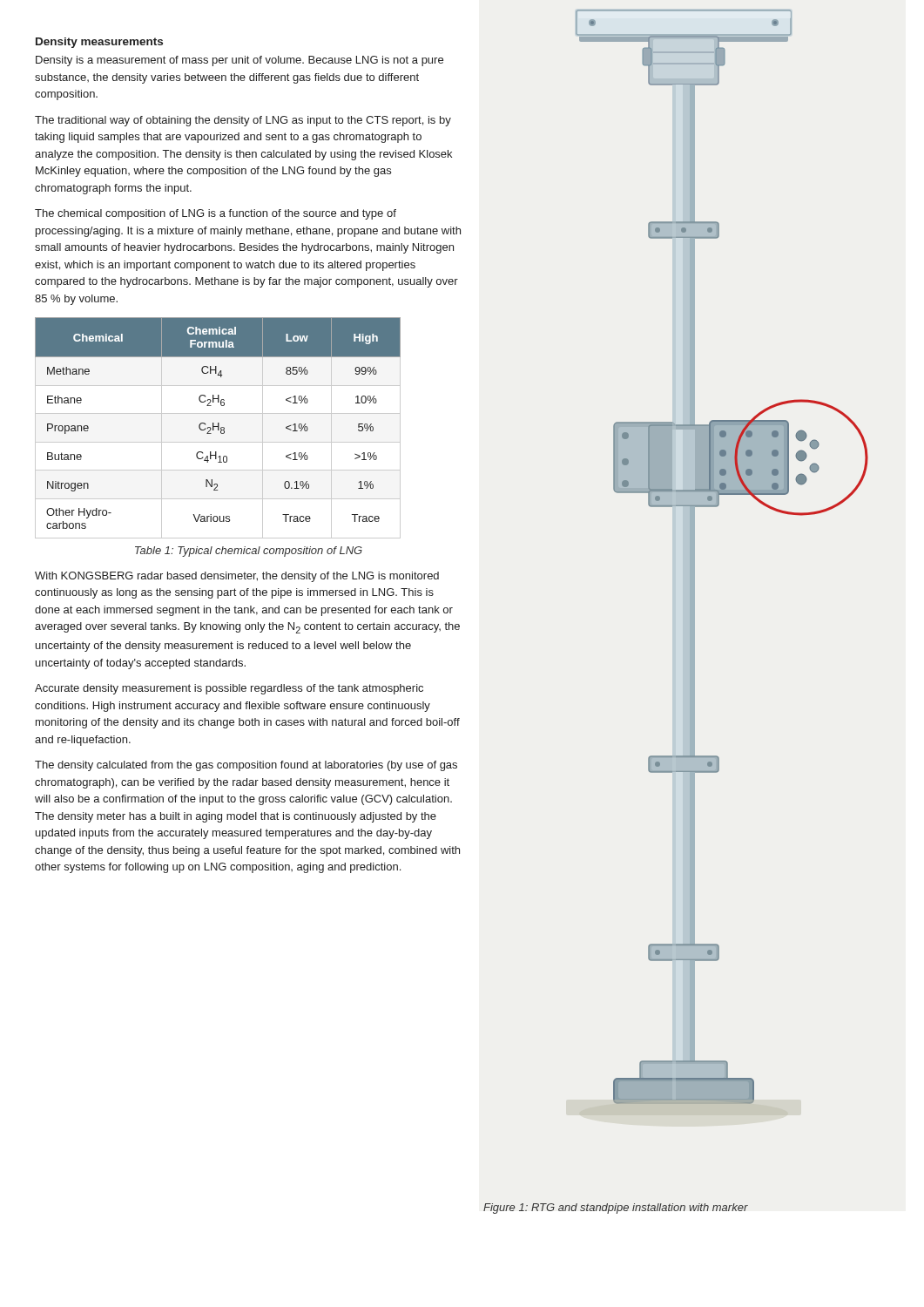Locate the caption with the text "Figure 1: RTG and standpipe installation"
The width and height of the screenshot is (924, 1307).
(615, 1207)
